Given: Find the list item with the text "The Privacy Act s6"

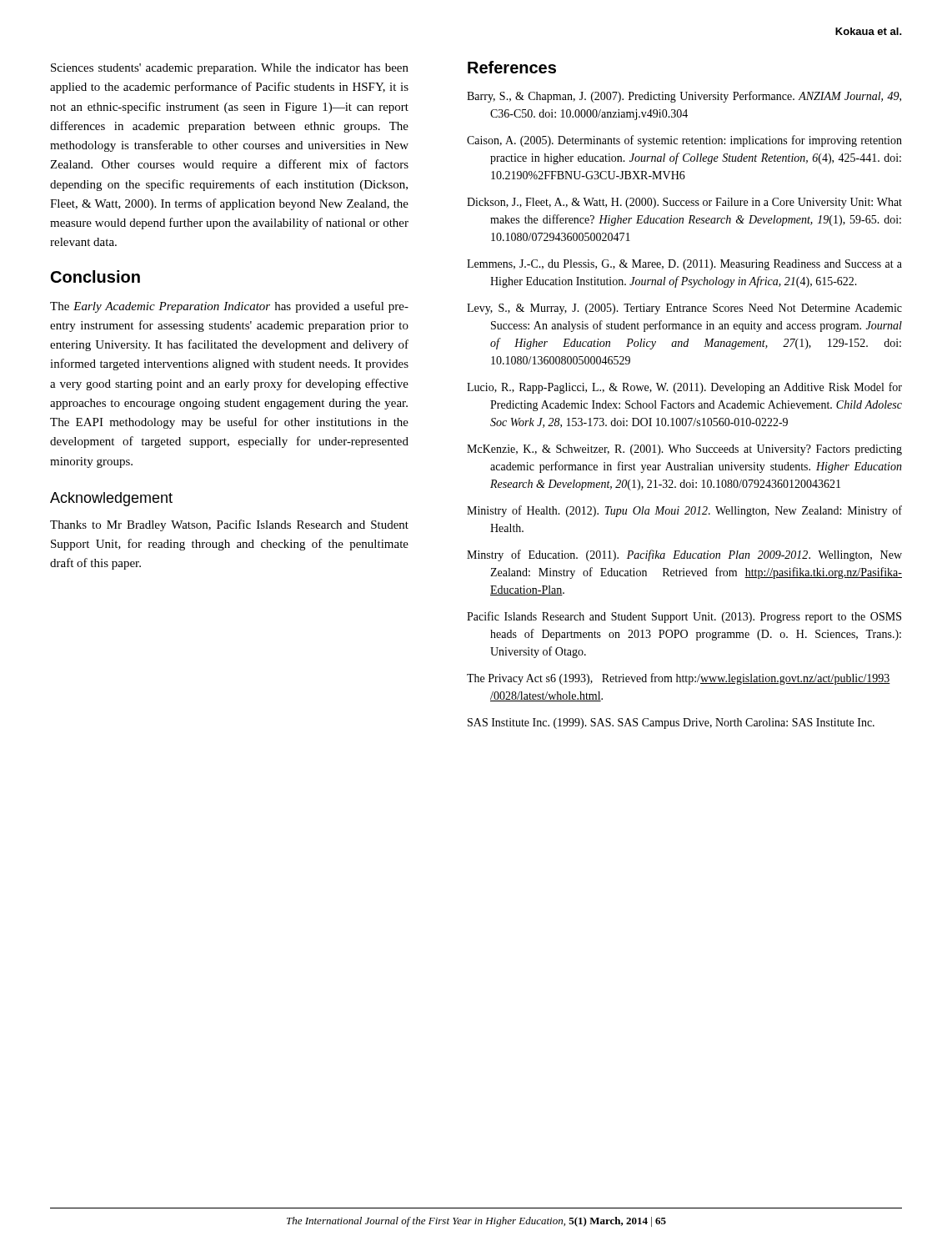Looking at the screenshot, I should [x=678, y=687].
